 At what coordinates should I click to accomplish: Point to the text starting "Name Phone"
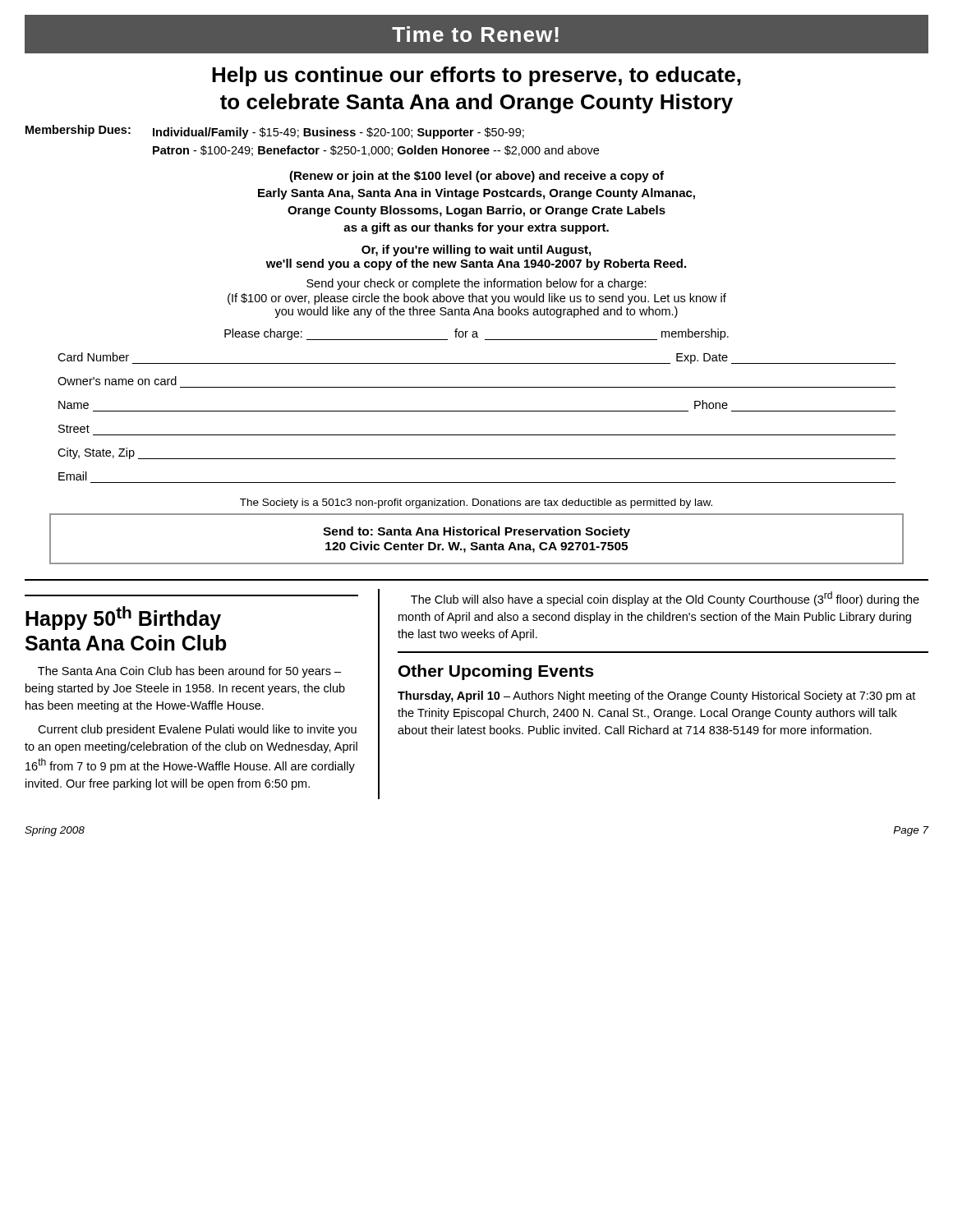(x=476, y=404)
